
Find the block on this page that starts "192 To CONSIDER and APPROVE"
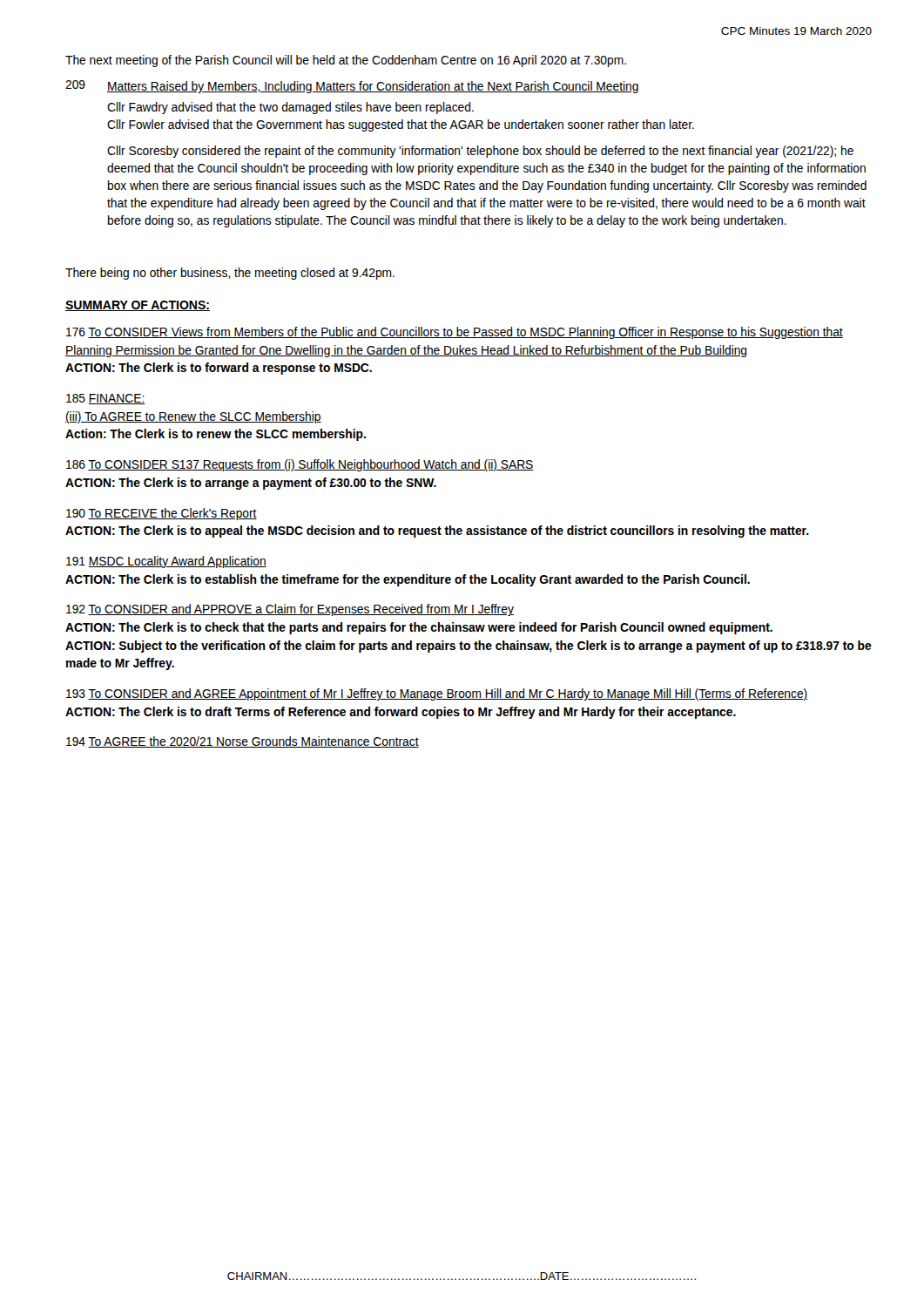[468, 637]
